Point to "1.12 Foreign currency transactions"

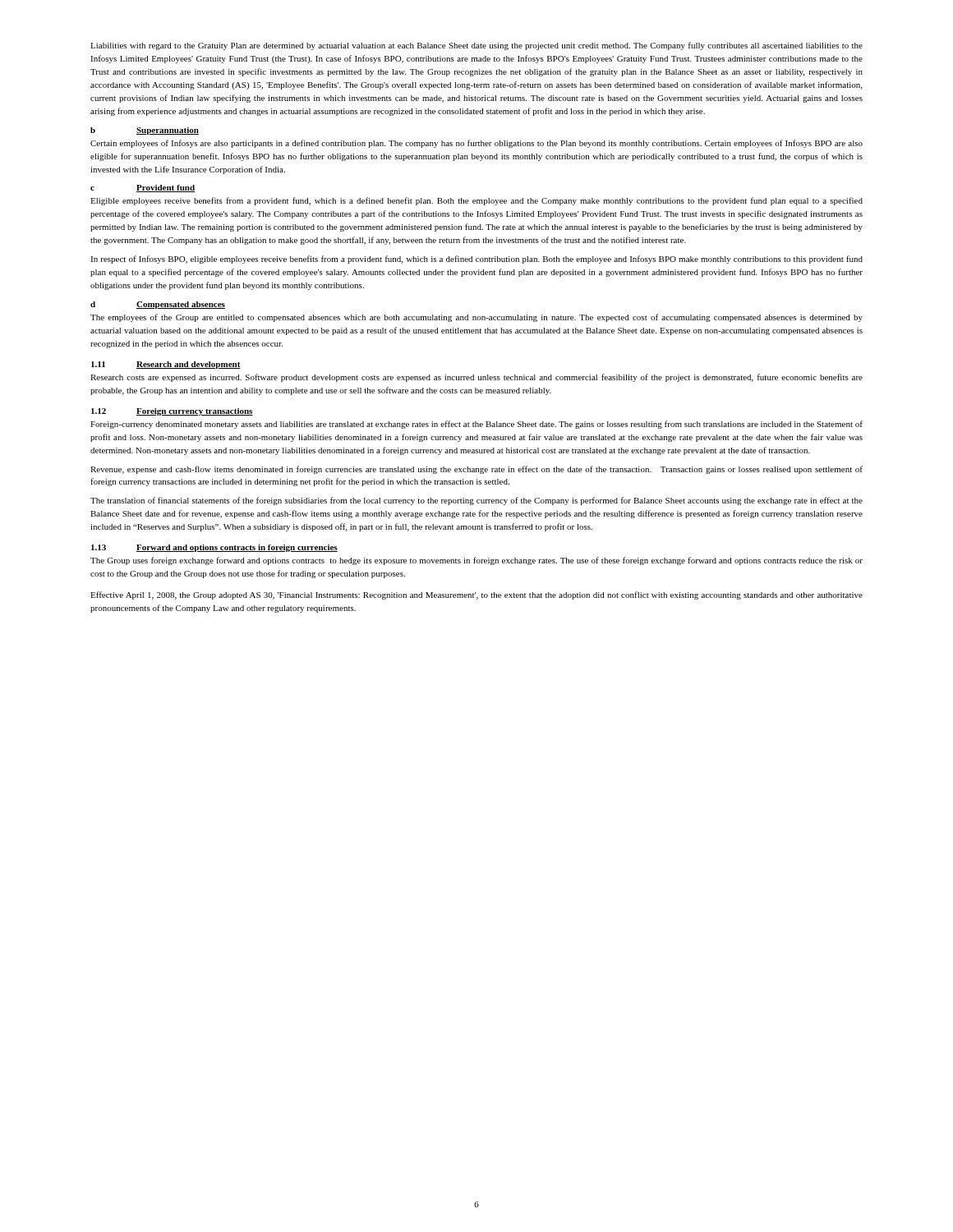point(171,410)
